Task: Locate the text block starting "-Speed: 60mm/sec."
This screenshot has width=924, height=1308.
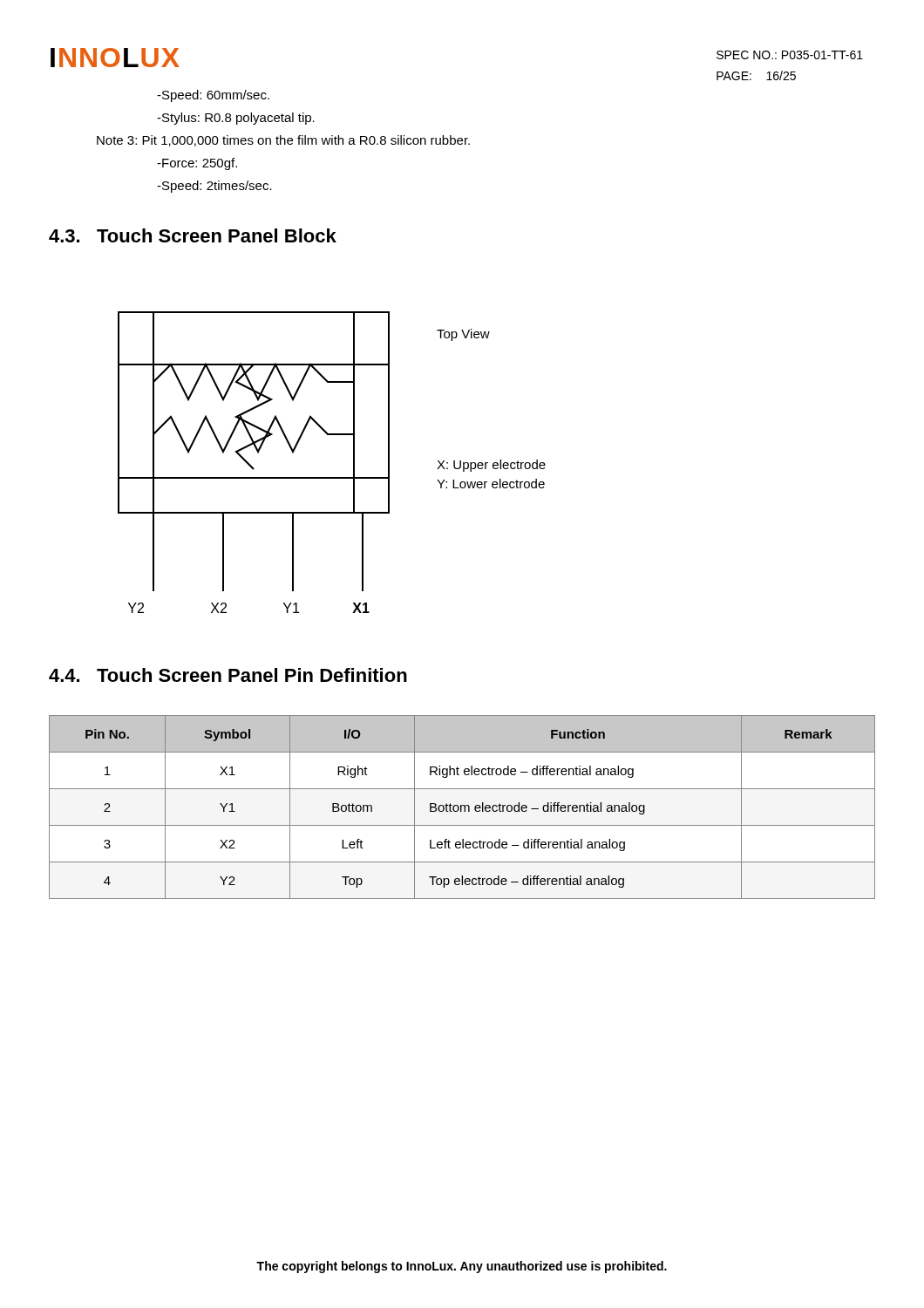Action: pos(214,95)
